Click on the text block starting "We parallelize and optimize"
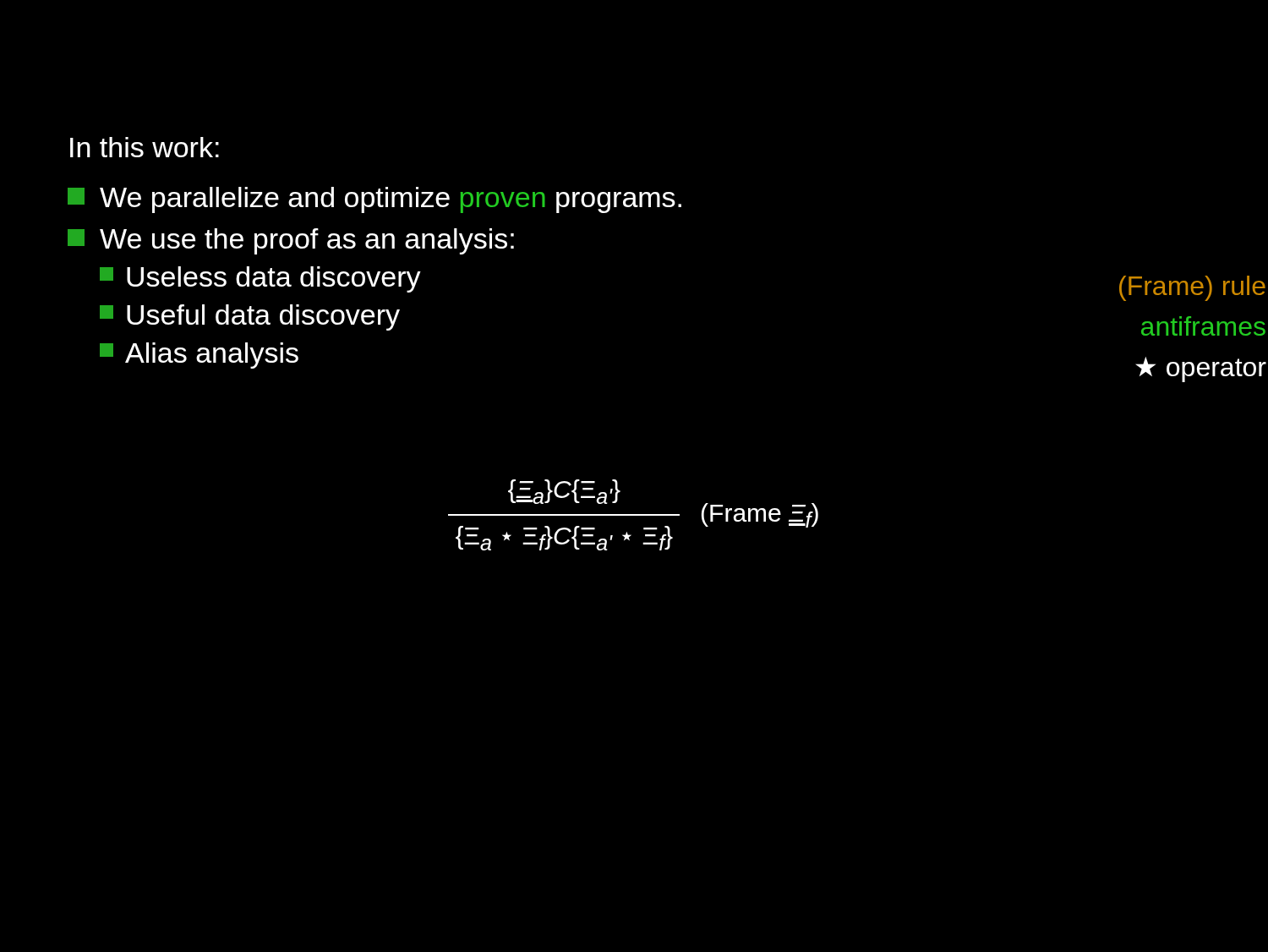Viewport: 1268px width, 952px height. click(376, 197)
